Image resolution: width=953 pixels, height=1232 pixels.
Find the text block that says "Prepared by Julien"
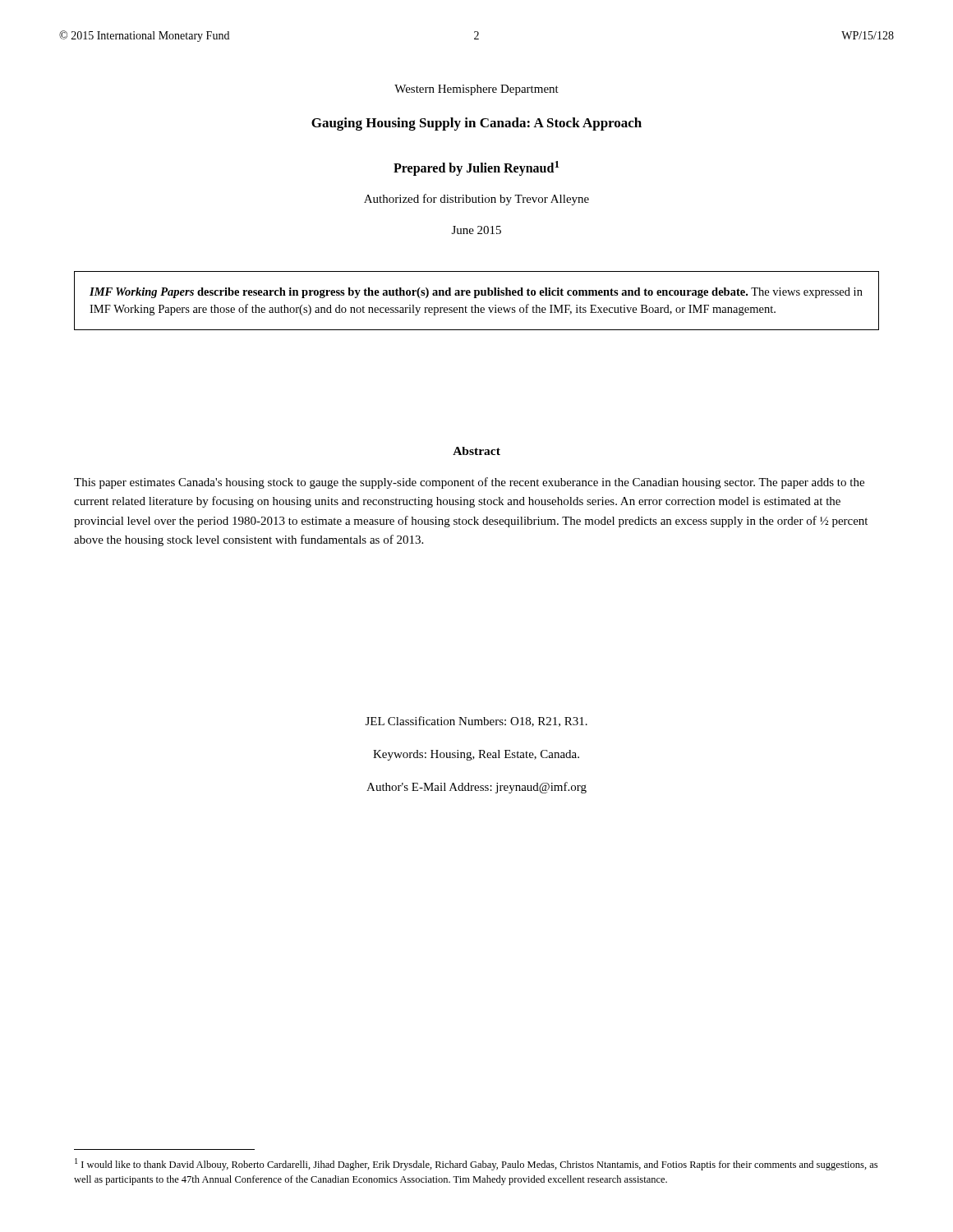pos(476,166)
